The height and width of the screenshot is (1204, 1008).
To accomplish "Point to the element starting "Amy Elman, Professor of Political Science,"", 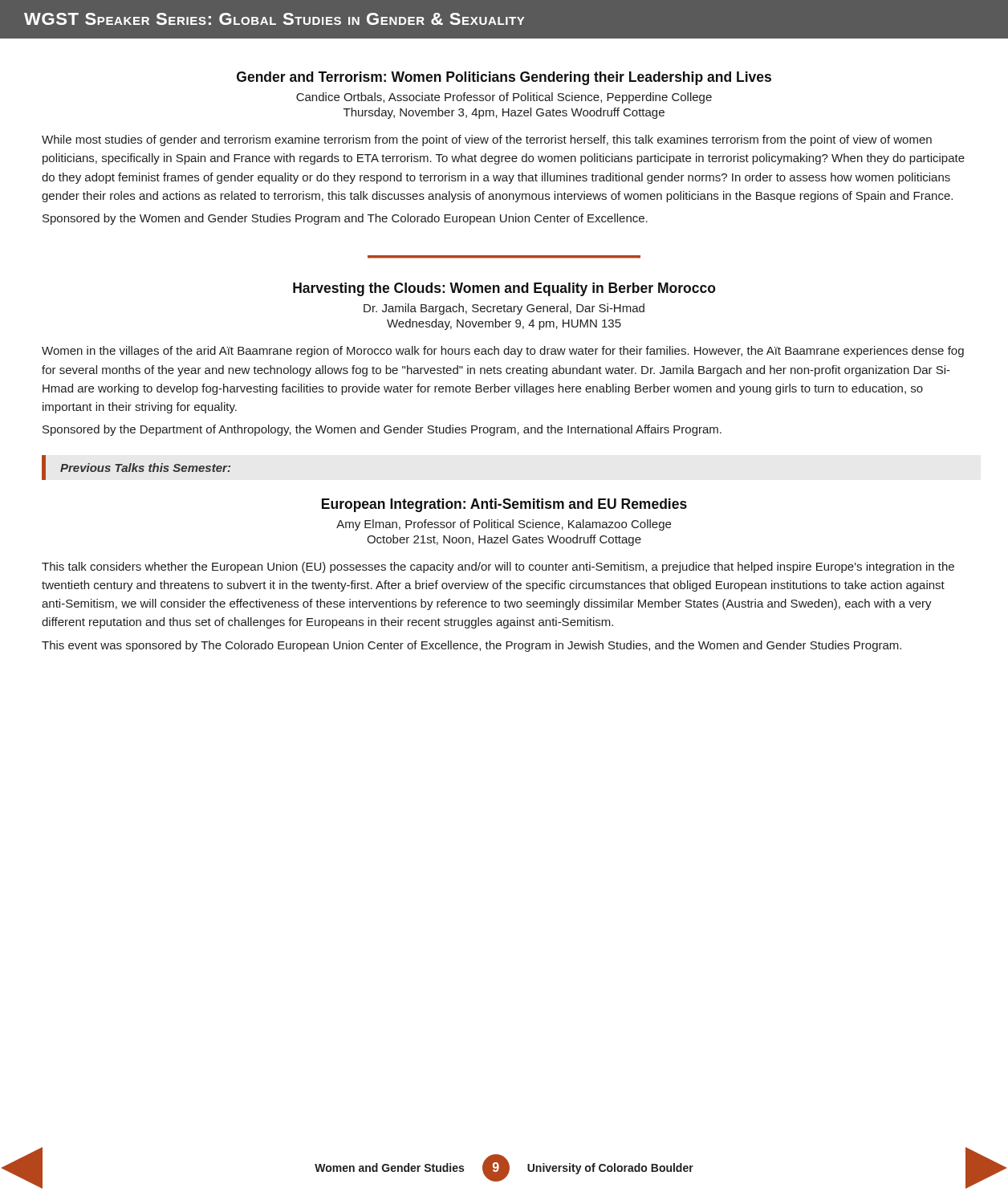I will point(504,523).
